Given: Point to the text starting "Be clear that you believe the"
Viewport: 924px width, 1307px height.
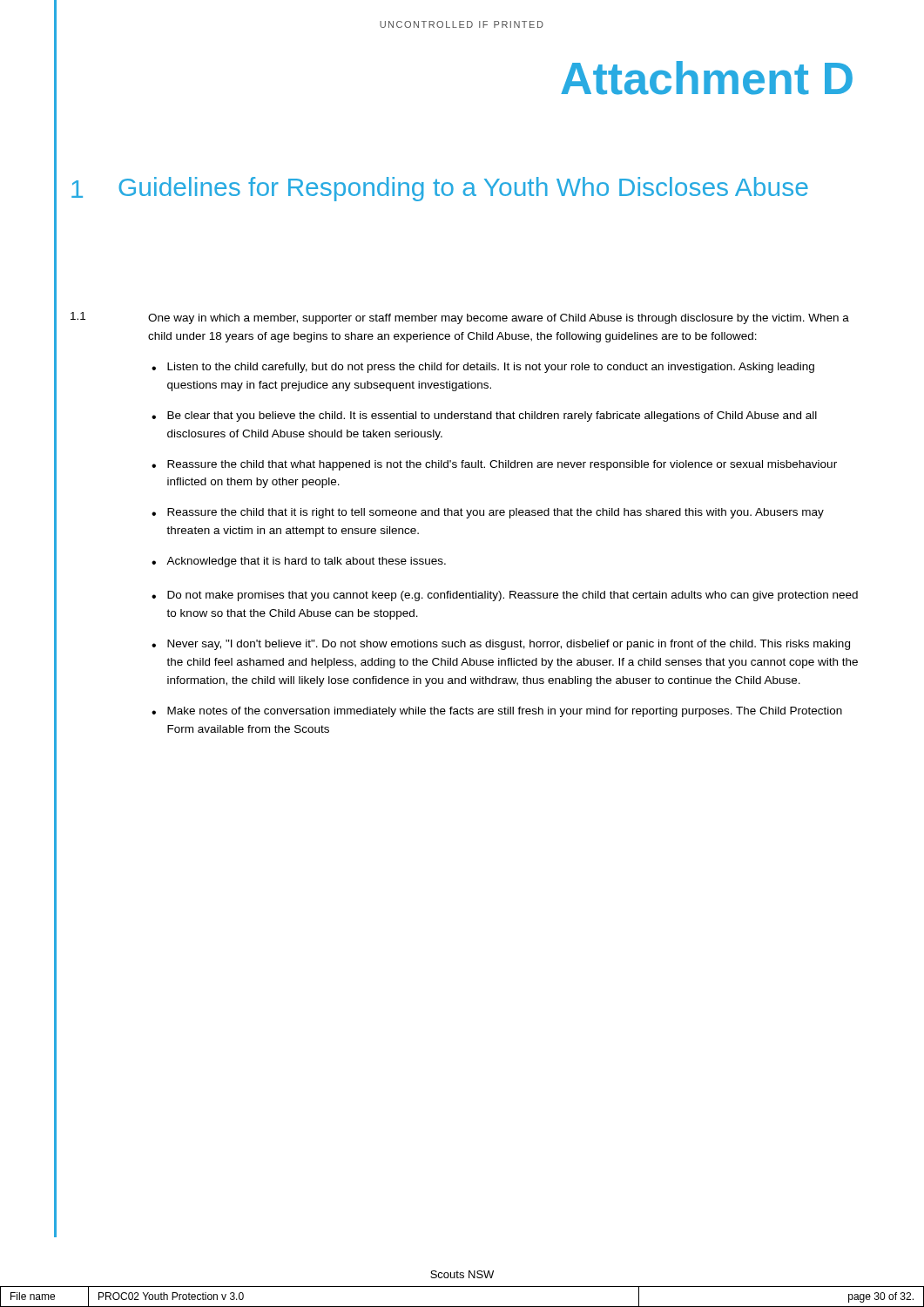Looking at the screenshot, I should point(517,425).
